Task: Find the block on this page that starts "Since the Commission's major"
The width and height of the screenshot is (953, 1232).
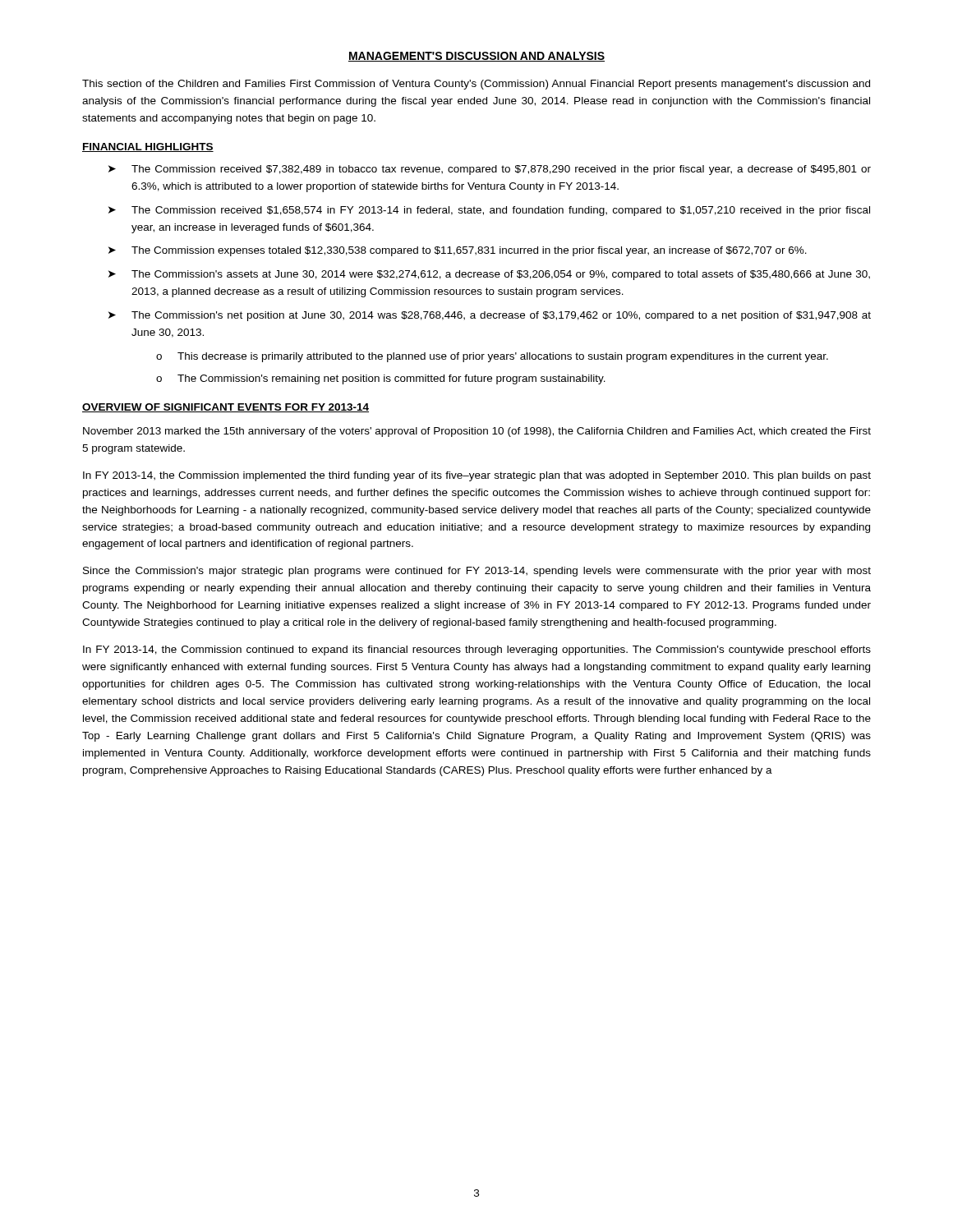Action: (476, 596)
